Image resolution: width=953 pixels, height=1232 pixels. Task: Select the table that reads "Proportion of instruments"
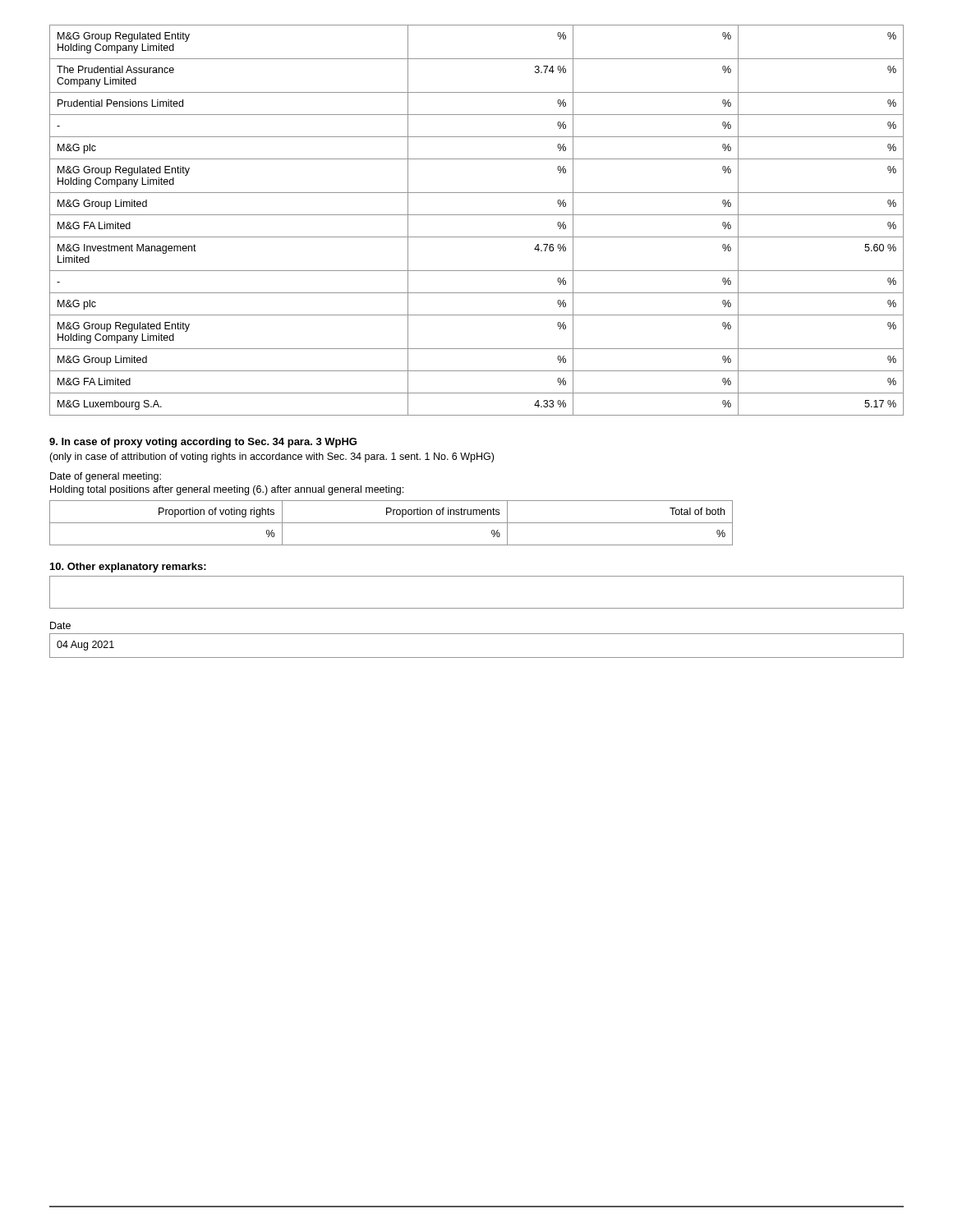pyautogui.click(x=476, y=523)
